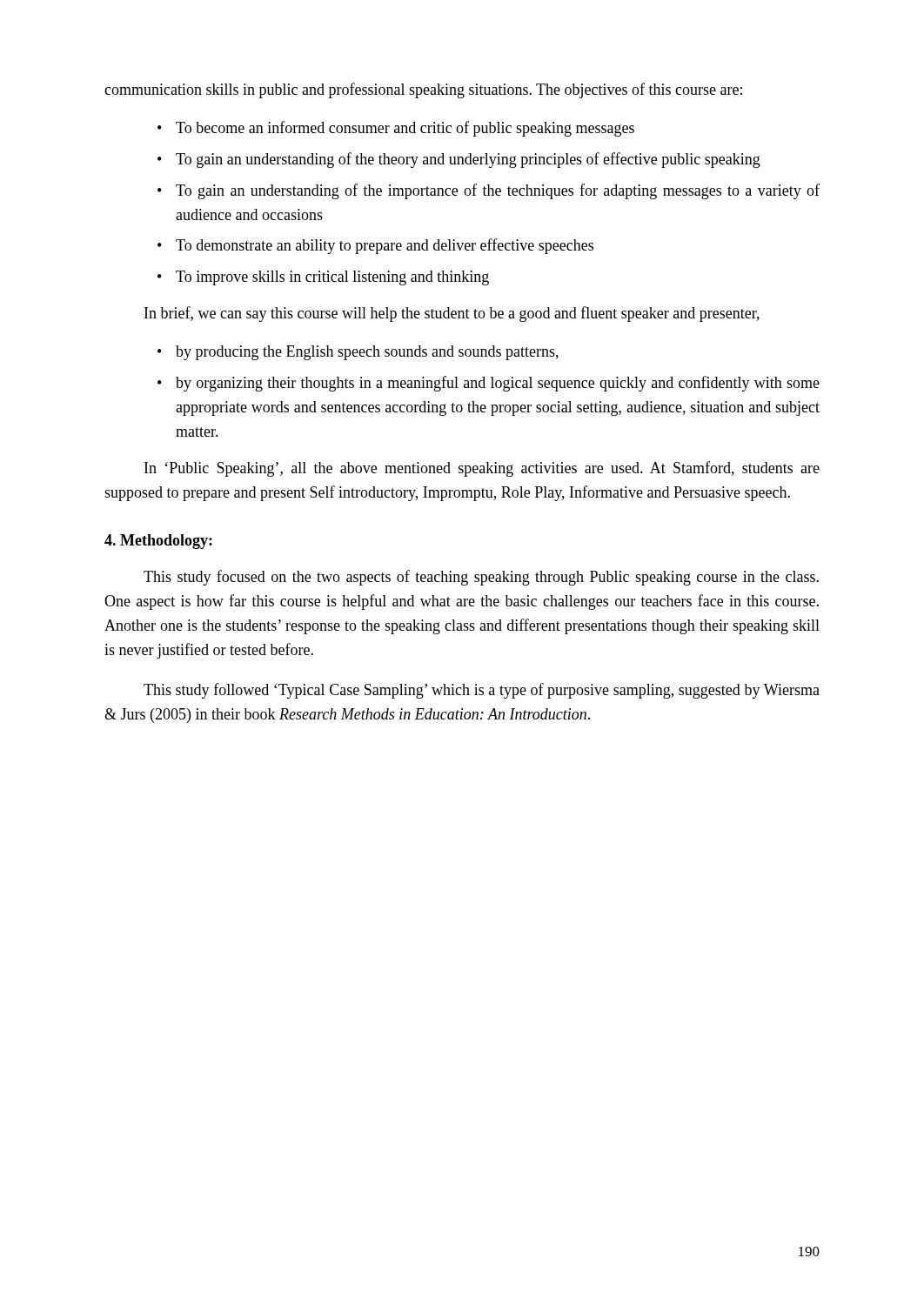This screenshot has width=924, height=1305.
Task: Point to the block beginning "This study focused on the"
Action: [x=462, y=614]
